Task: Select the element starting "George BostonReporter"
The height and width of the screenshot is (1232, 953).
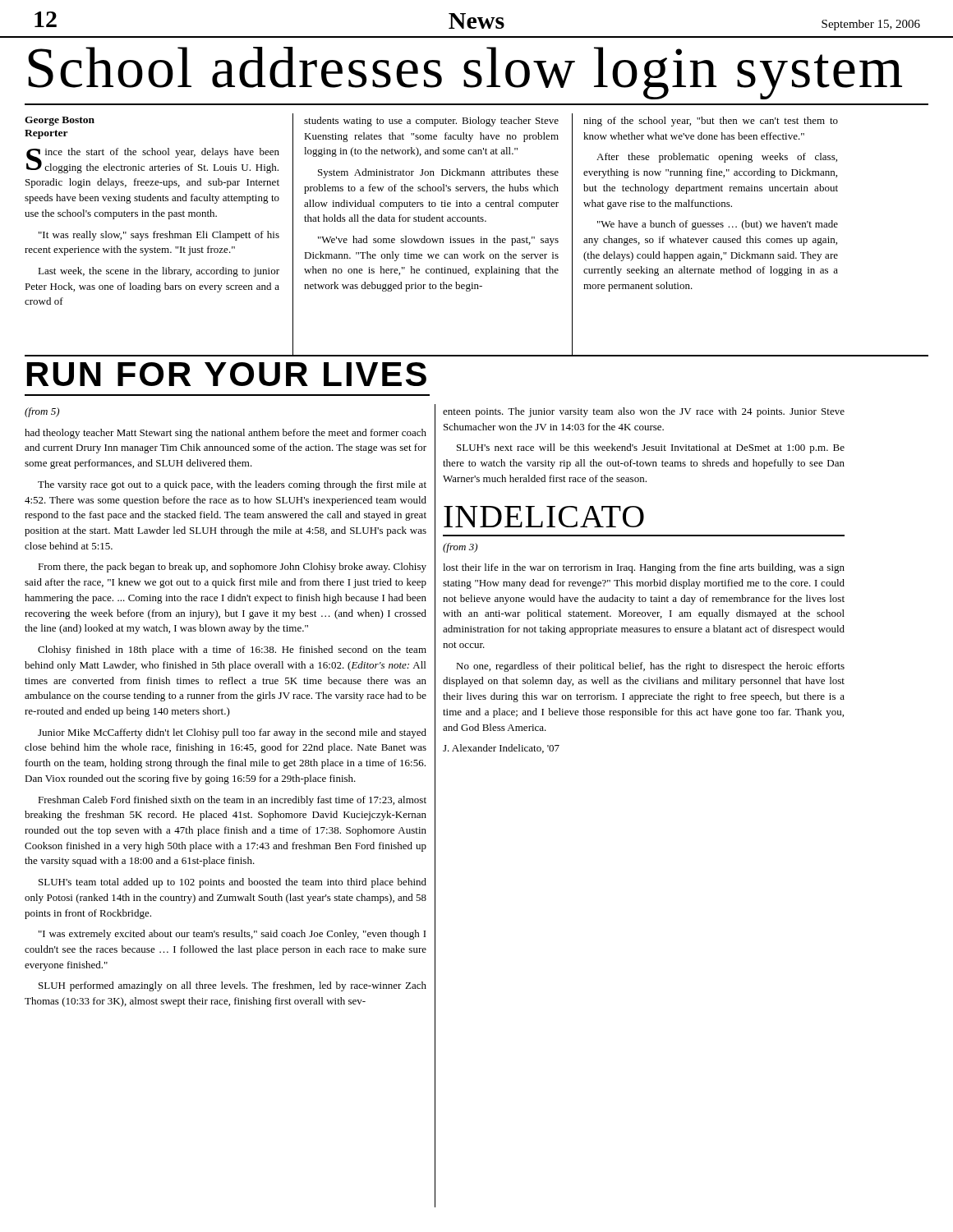Action: pos(60,121)
